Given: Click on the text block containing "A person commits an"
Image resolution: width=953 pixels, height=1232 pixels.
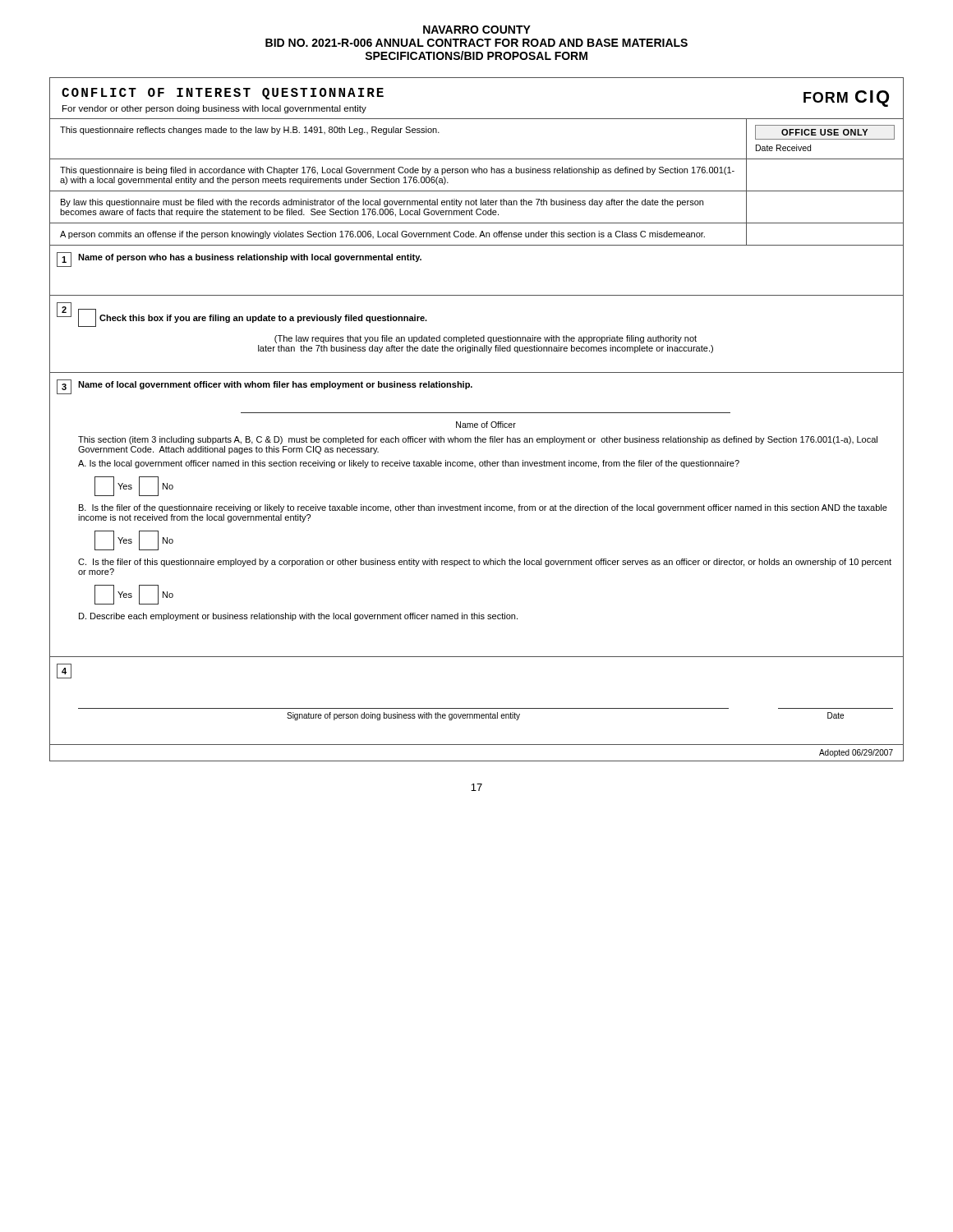Looking at the screenshot, I should click(x=383, y=234).
